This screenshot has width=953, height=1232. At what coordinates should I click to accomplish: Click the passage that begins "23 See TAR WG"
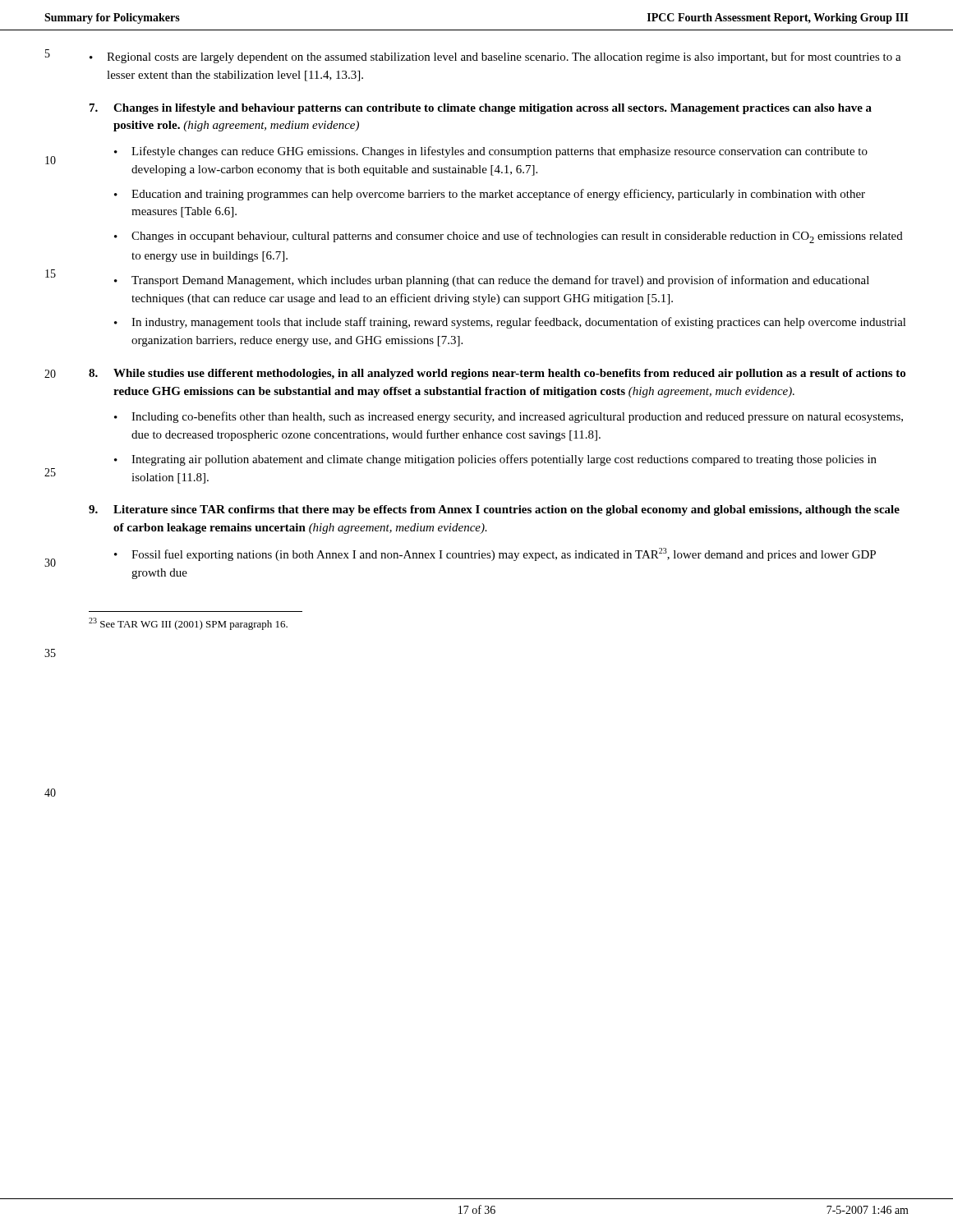coord(188,623)
